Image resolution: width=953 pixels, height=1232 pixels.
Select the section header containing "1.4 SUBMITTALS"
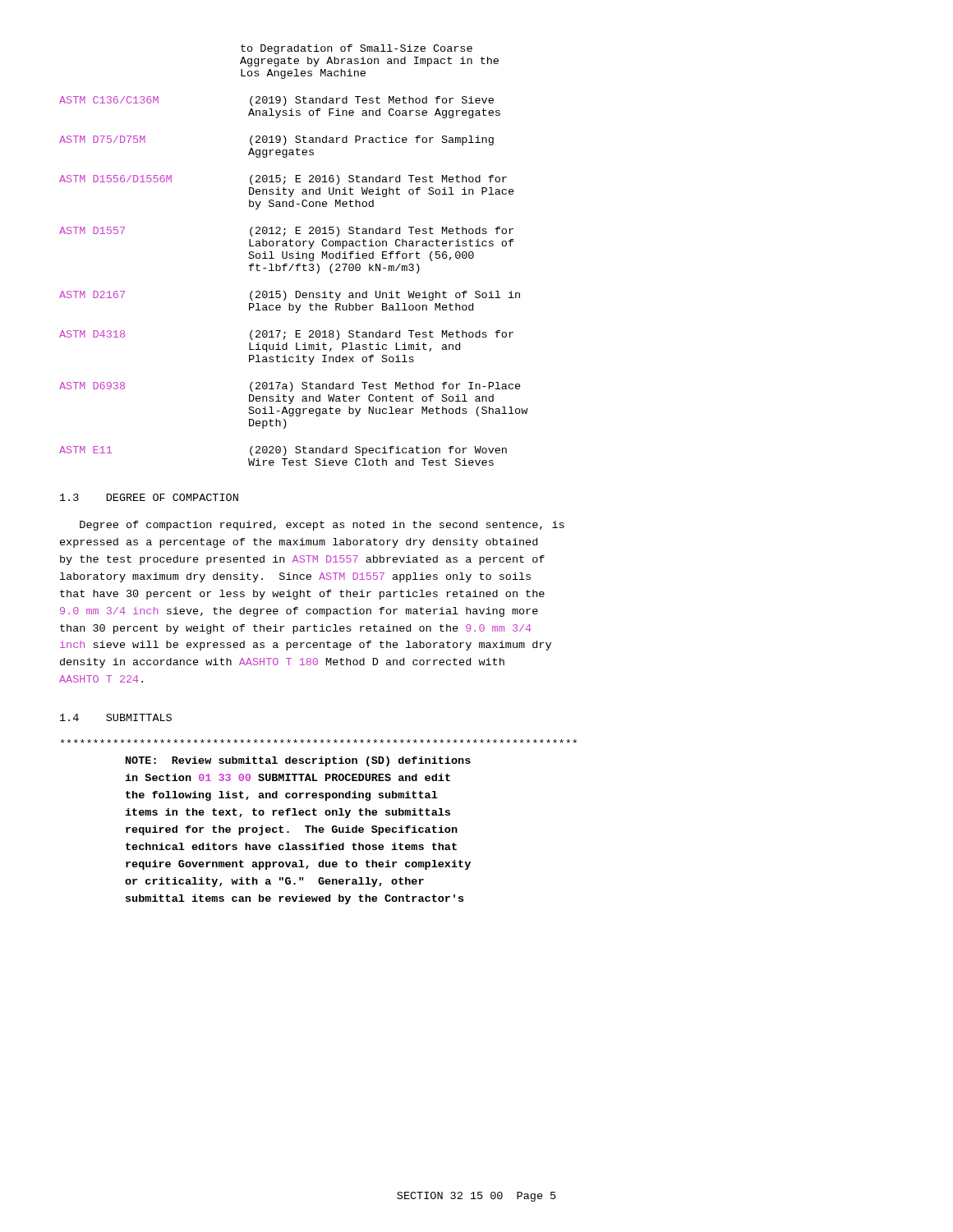coord(116,718)
